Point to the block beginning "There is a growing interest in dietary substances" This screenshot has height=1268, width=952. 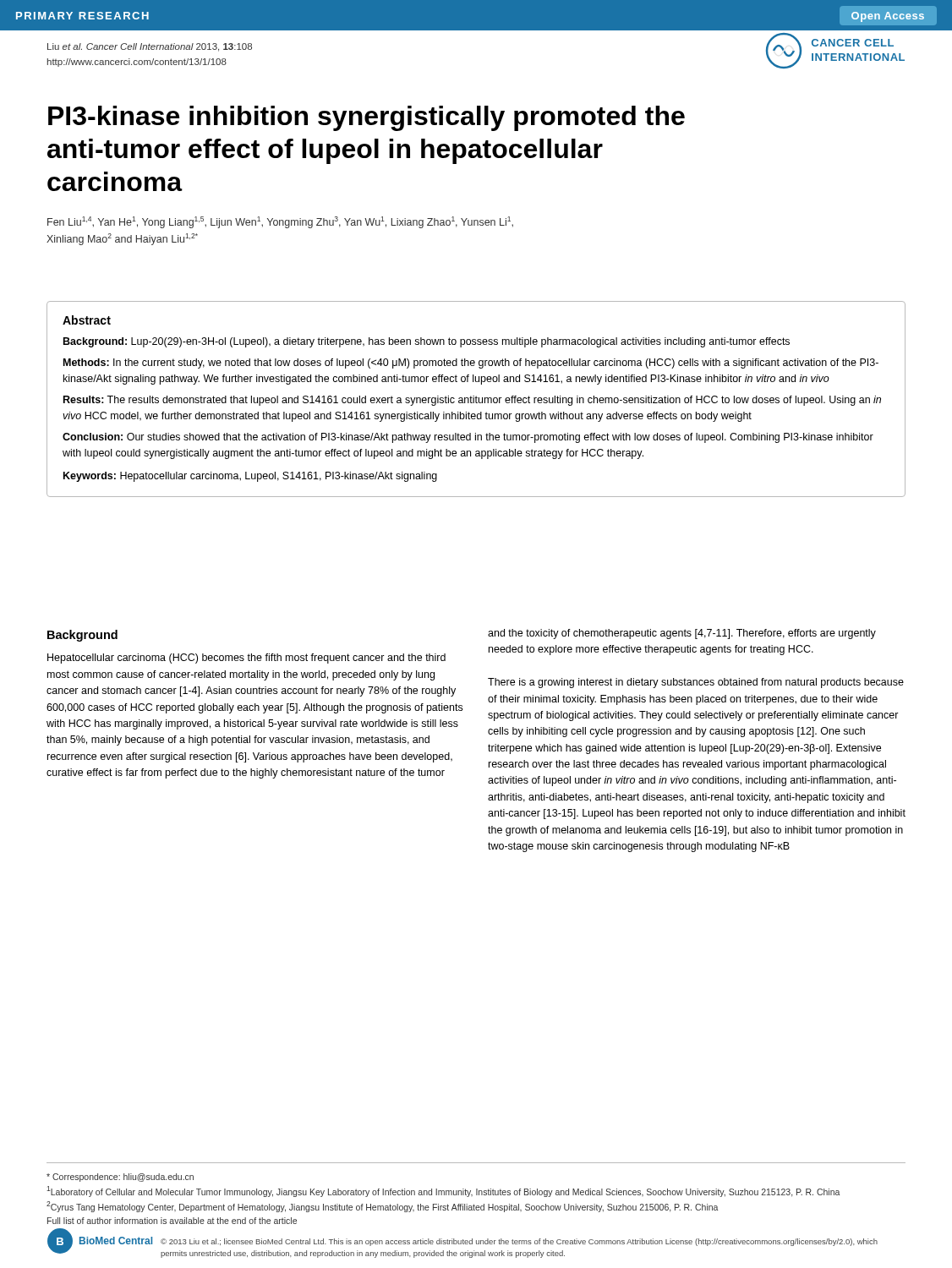pyautogui.click(x=697, y=764)
